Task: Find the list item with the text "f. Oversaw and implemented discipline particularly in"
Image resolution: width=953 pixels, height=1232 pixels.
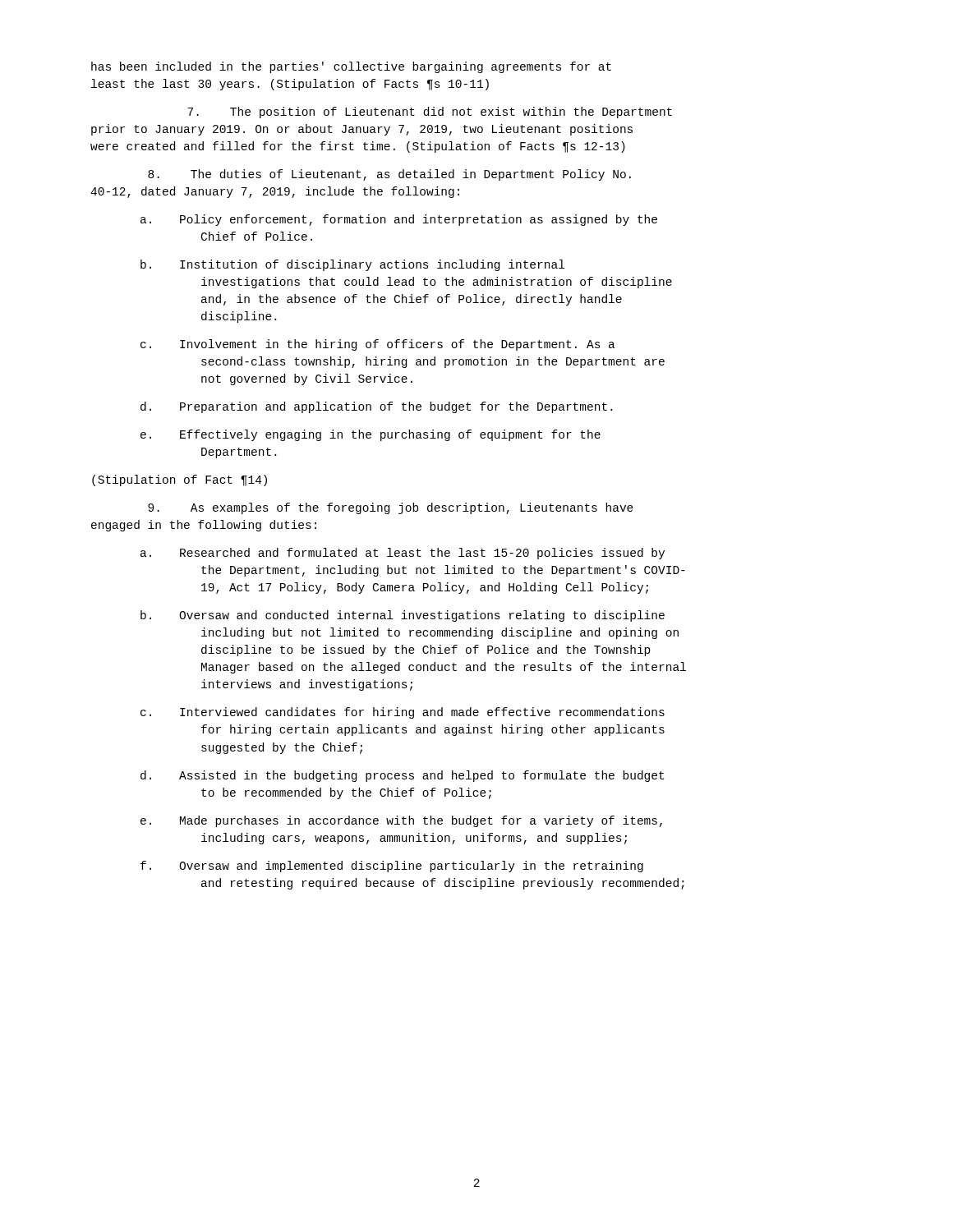Action: tap(501, 875)
